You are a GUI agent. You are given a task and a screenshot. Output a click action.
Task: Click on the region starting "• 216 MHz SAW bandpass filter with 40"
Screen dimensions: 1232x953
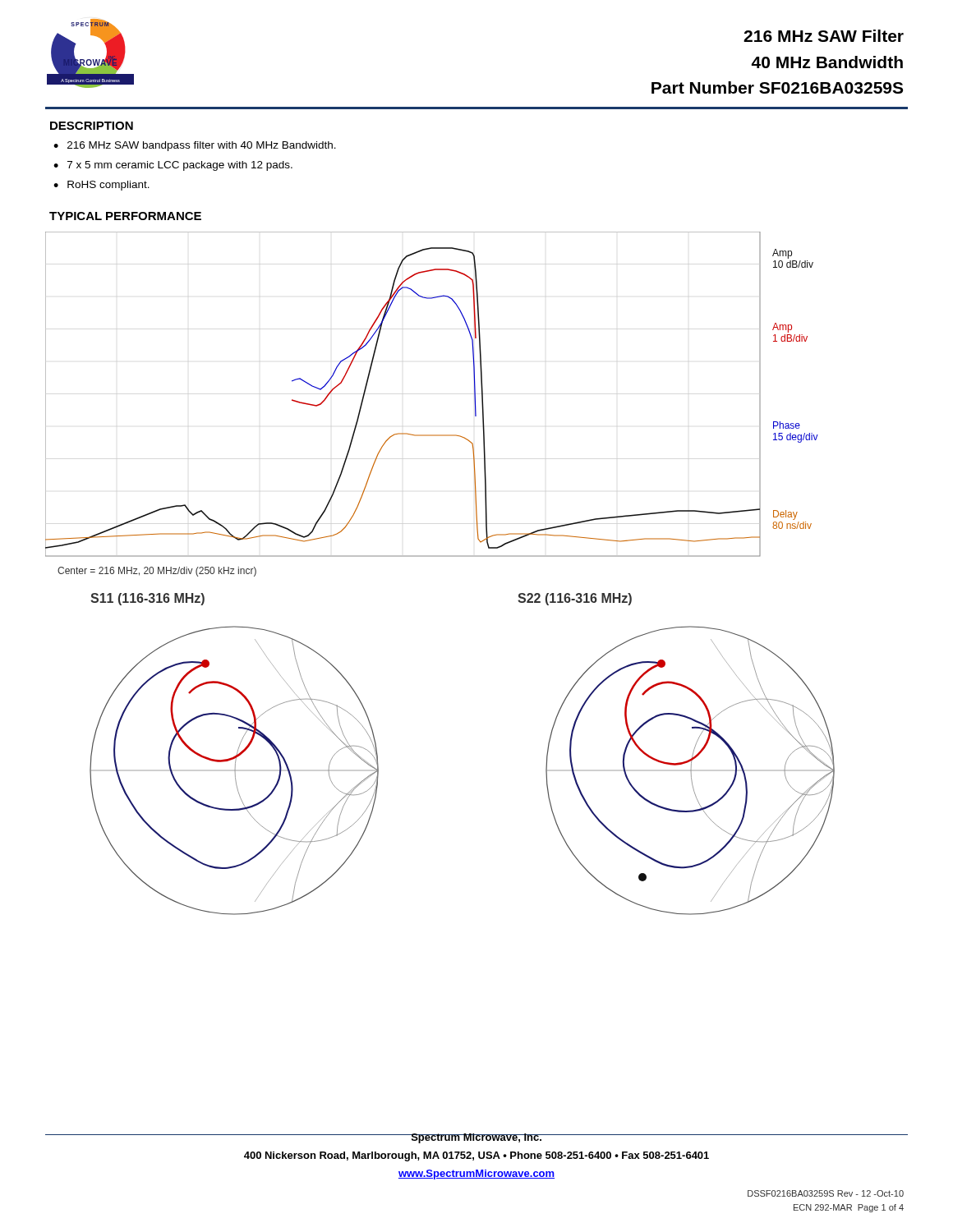click(195, 147)
